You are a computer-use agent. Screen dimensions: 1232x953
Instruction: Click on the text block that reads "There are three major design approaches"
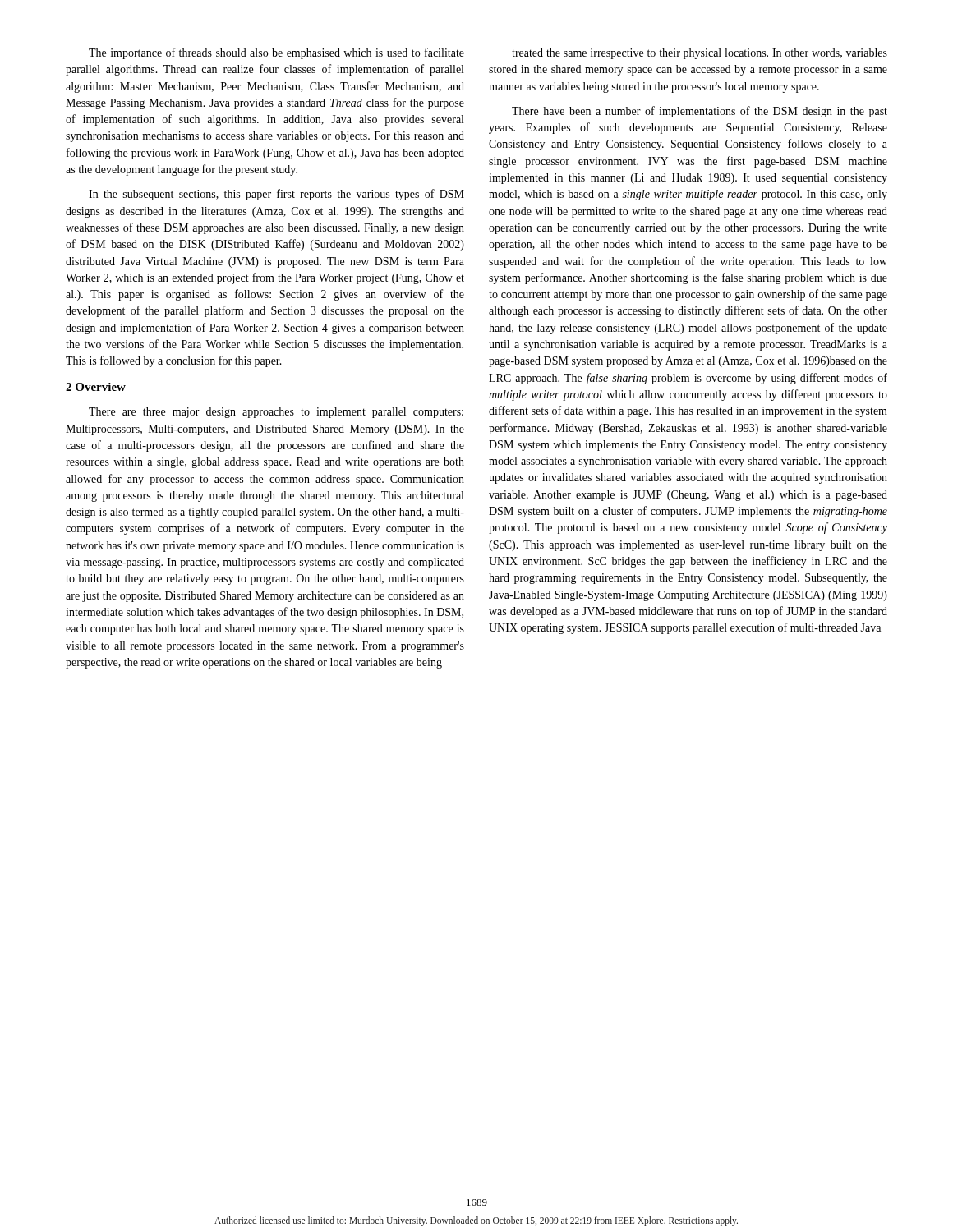click(x=265, y=538)
